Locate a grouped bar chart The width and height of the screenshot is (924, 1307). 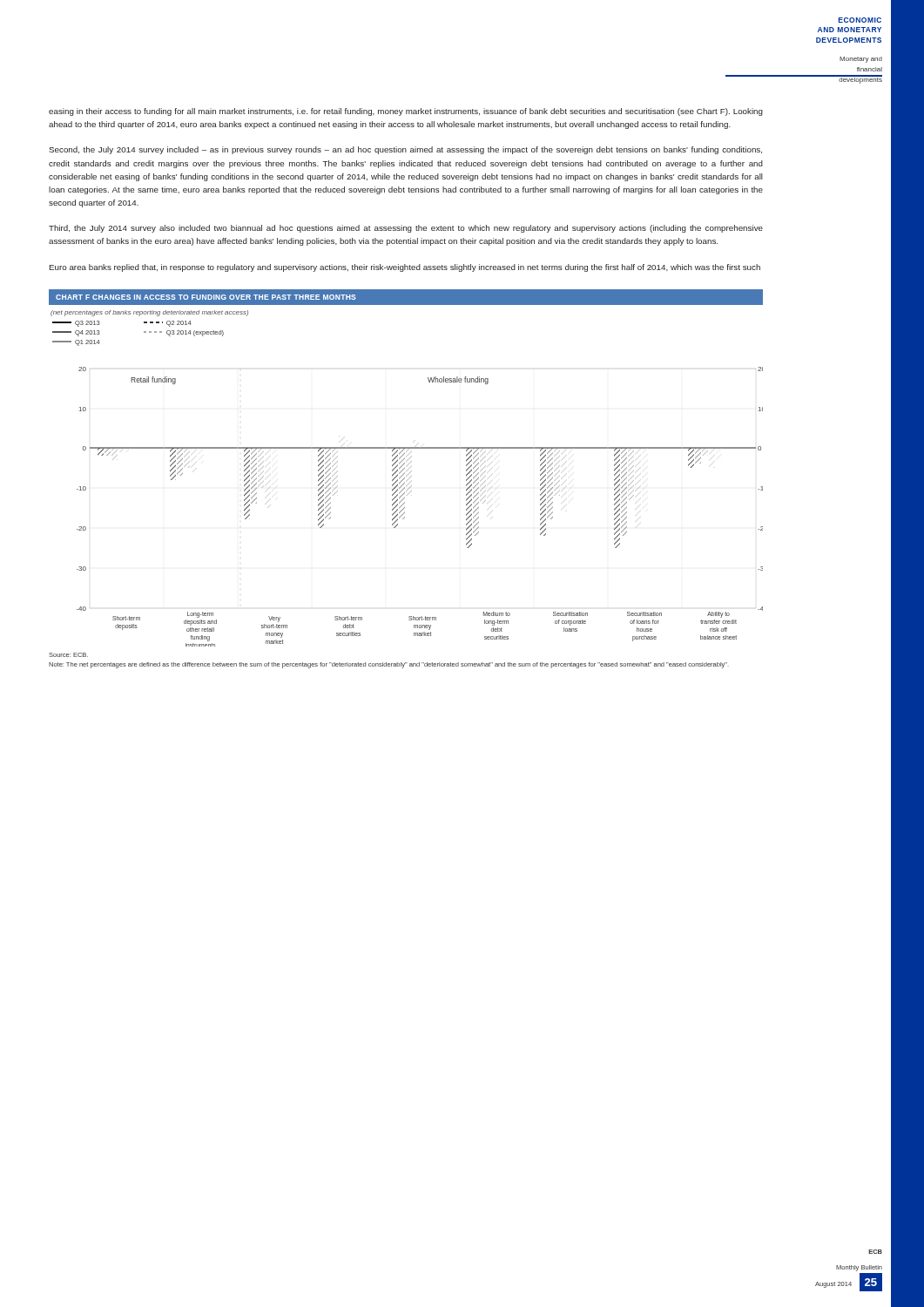[x=406, y=479]
